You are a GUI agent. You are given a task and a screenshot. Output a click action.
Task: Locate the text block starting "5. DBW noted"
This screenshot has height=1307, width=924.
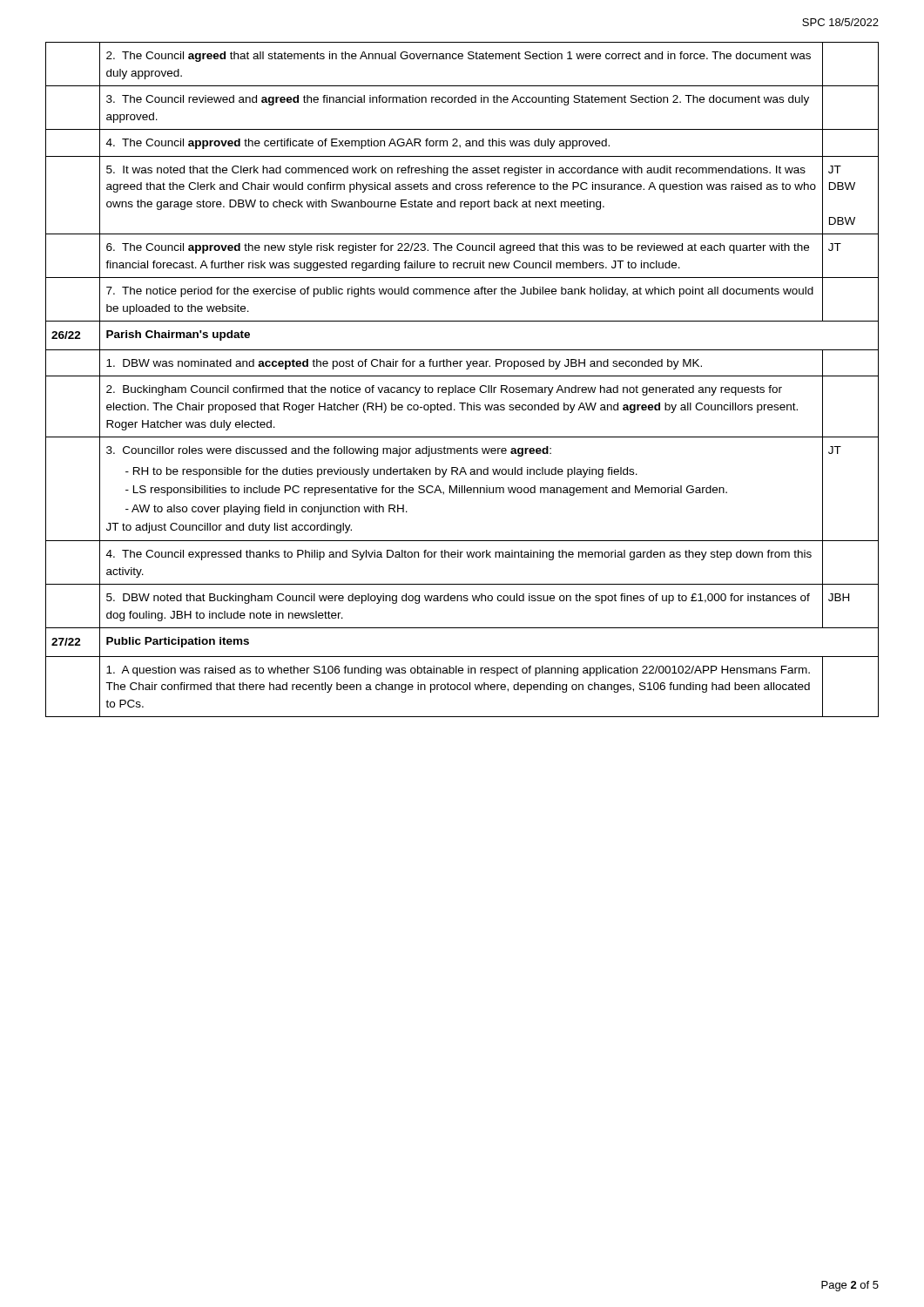(458, 606)
